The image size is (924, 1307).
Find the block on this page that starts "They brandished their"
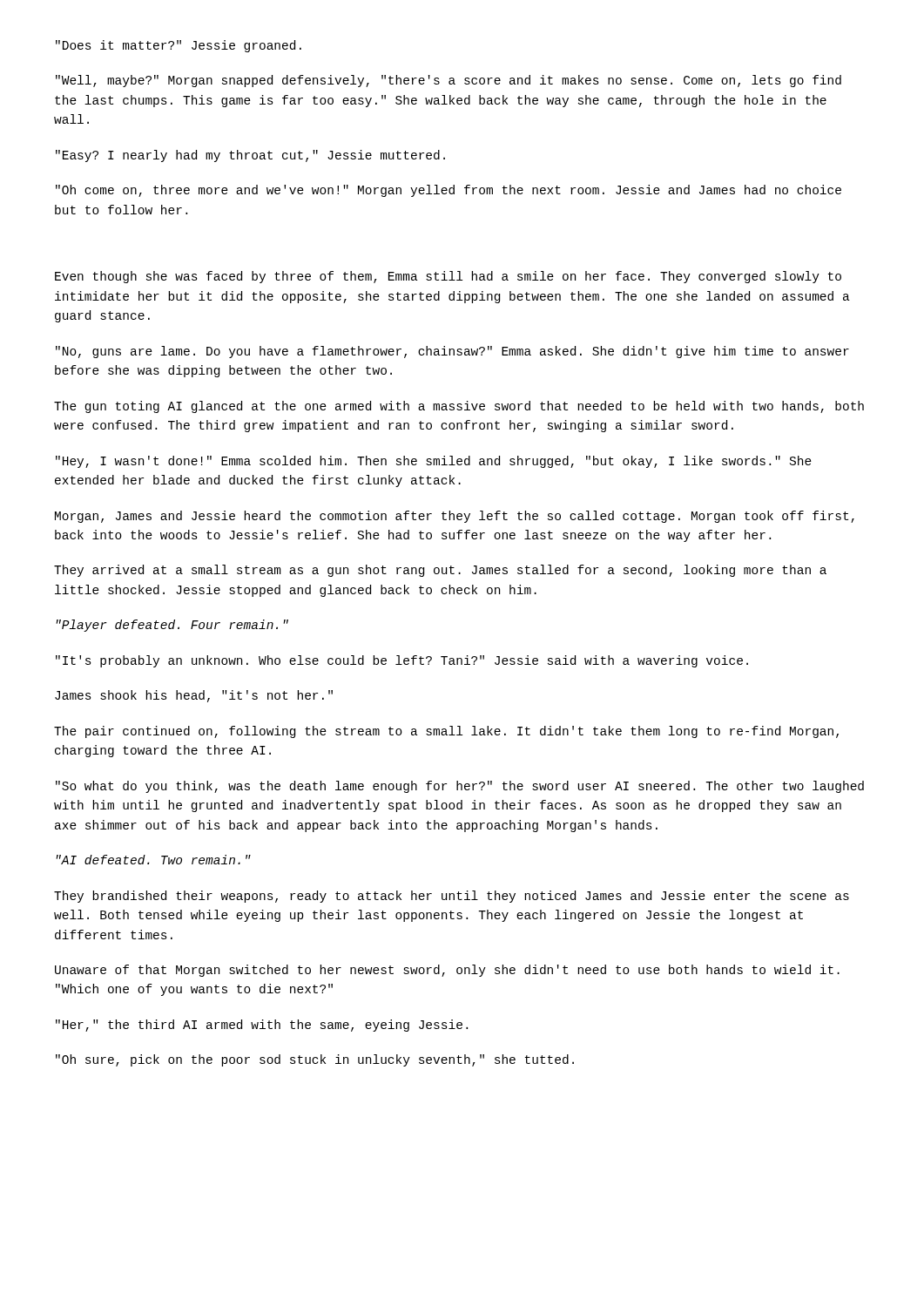click(452, 916)
